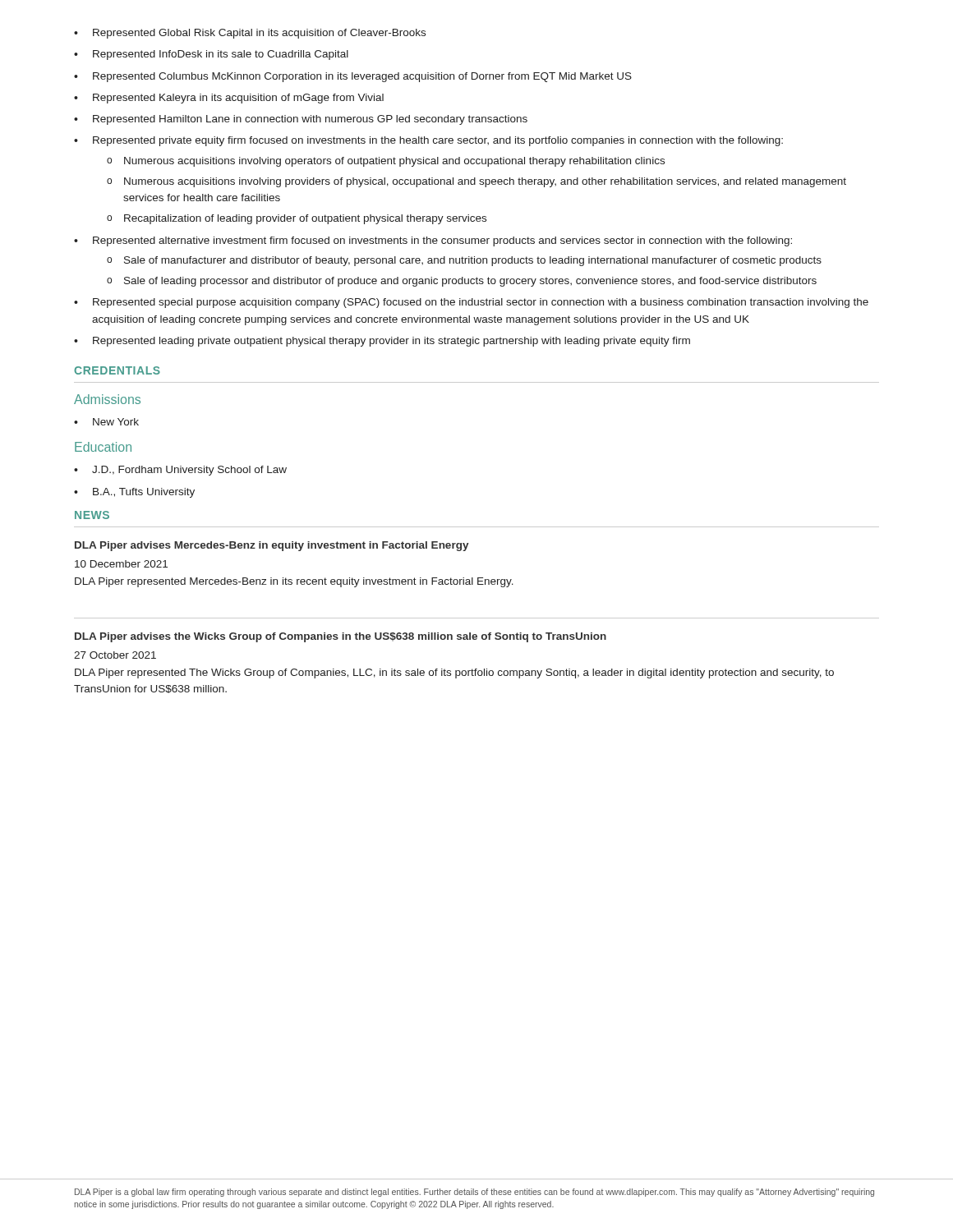Where is the passage that starts "Represented Kaleyra in its acquisition of"?
This screenshot has width=953, height=1232.
tap(238, 97)
